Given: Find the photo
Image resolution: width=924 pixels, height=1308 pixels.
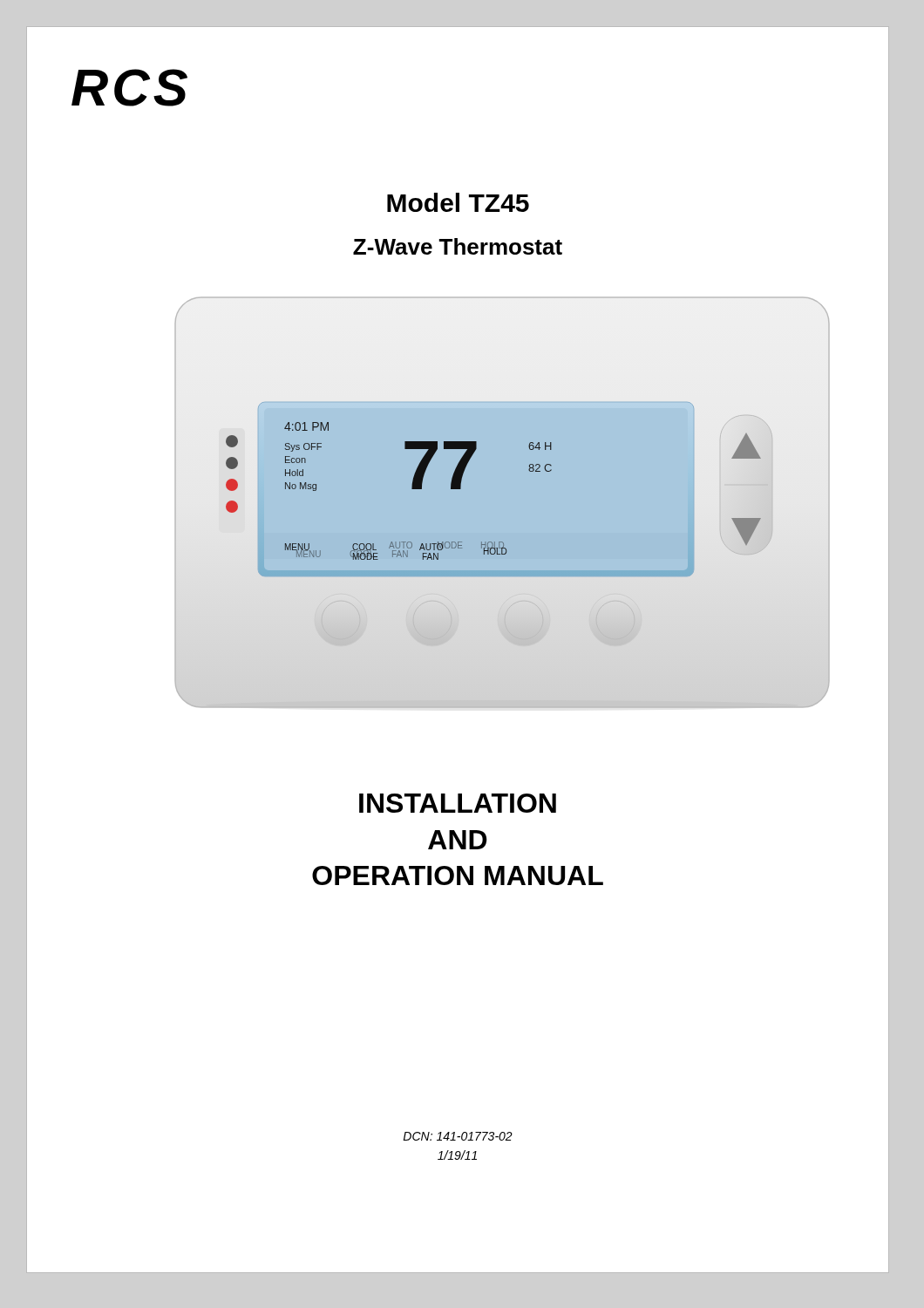Looking at the screenshot, I should coord(458,504).
